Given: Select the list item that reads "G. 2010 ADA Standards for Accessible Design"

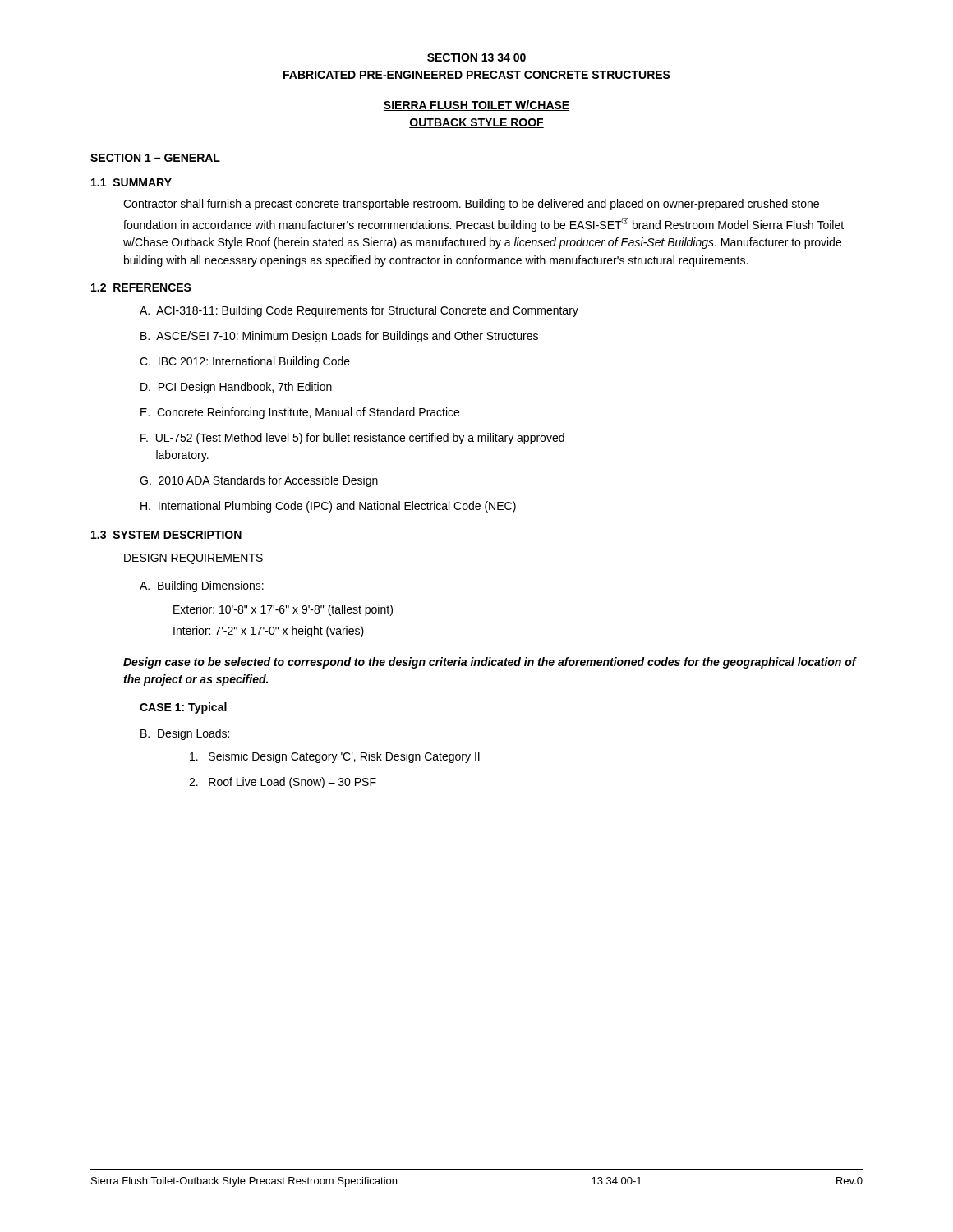Looking at the screenshot, I should tap(259, 481).
